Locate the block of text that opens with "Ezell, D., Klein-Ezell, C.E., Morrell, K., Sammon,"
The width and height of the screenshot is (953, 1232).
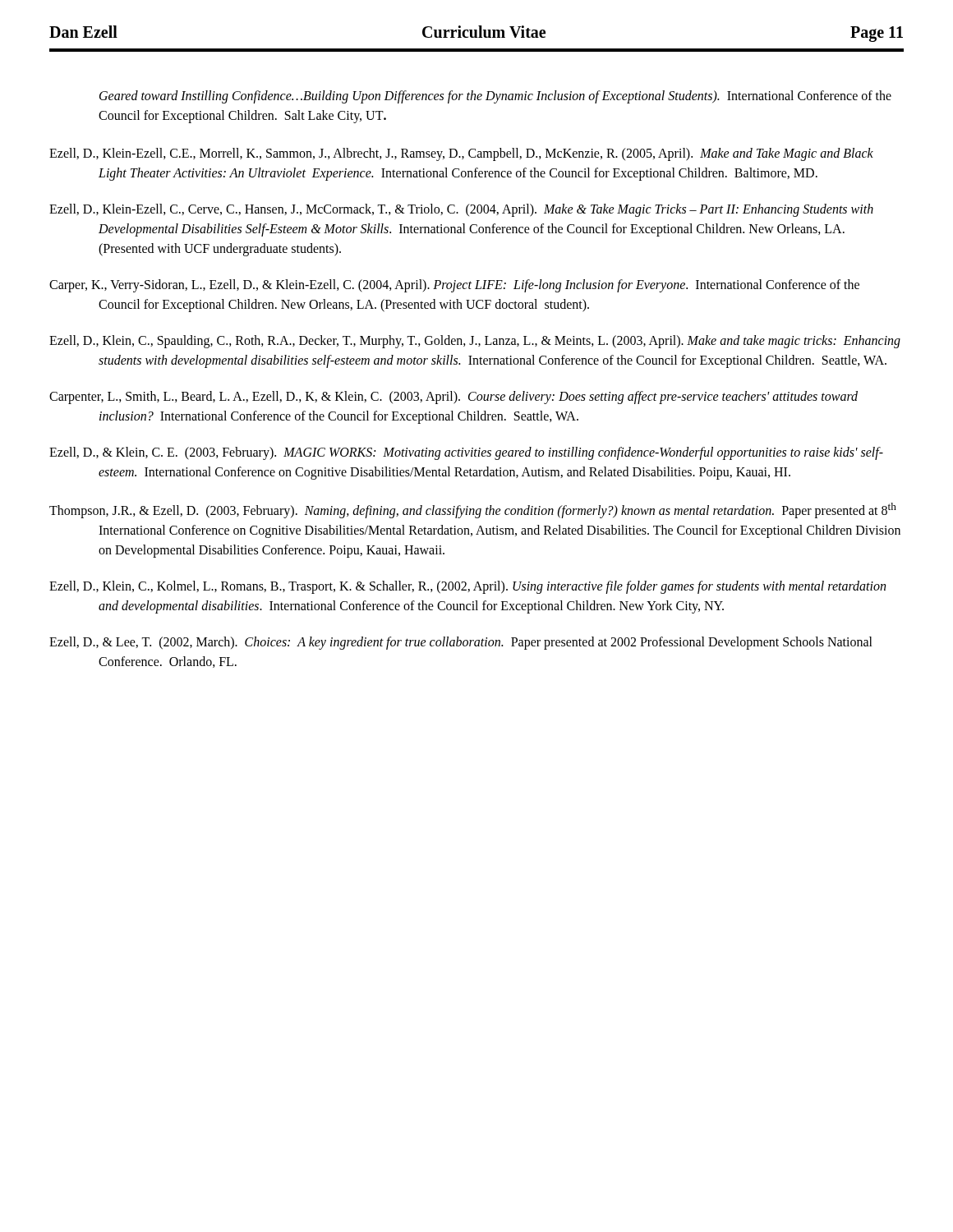click(476, 163)
